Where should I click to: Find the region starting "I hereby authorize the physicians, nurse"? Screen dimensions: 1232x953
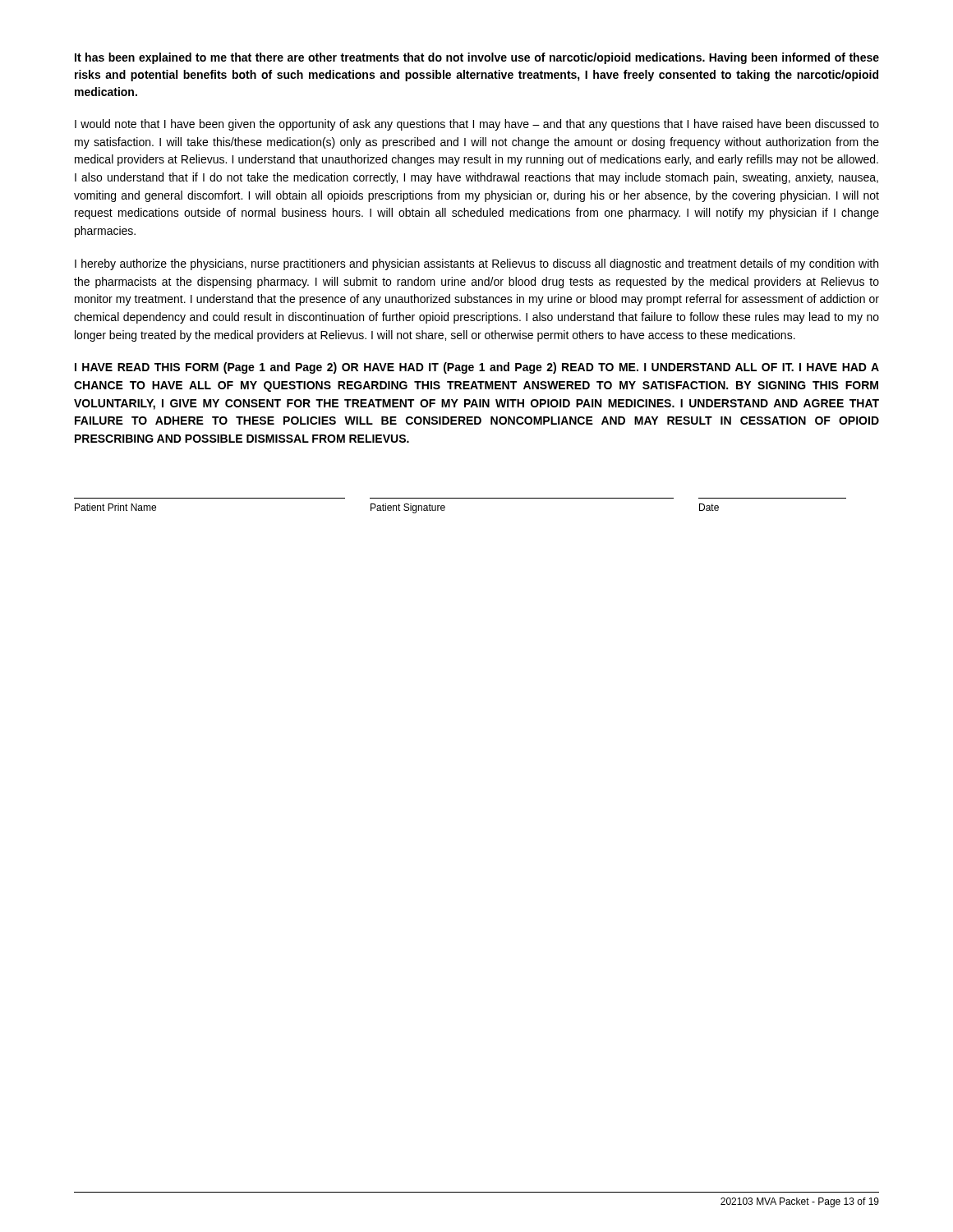[x=476, y=299]
